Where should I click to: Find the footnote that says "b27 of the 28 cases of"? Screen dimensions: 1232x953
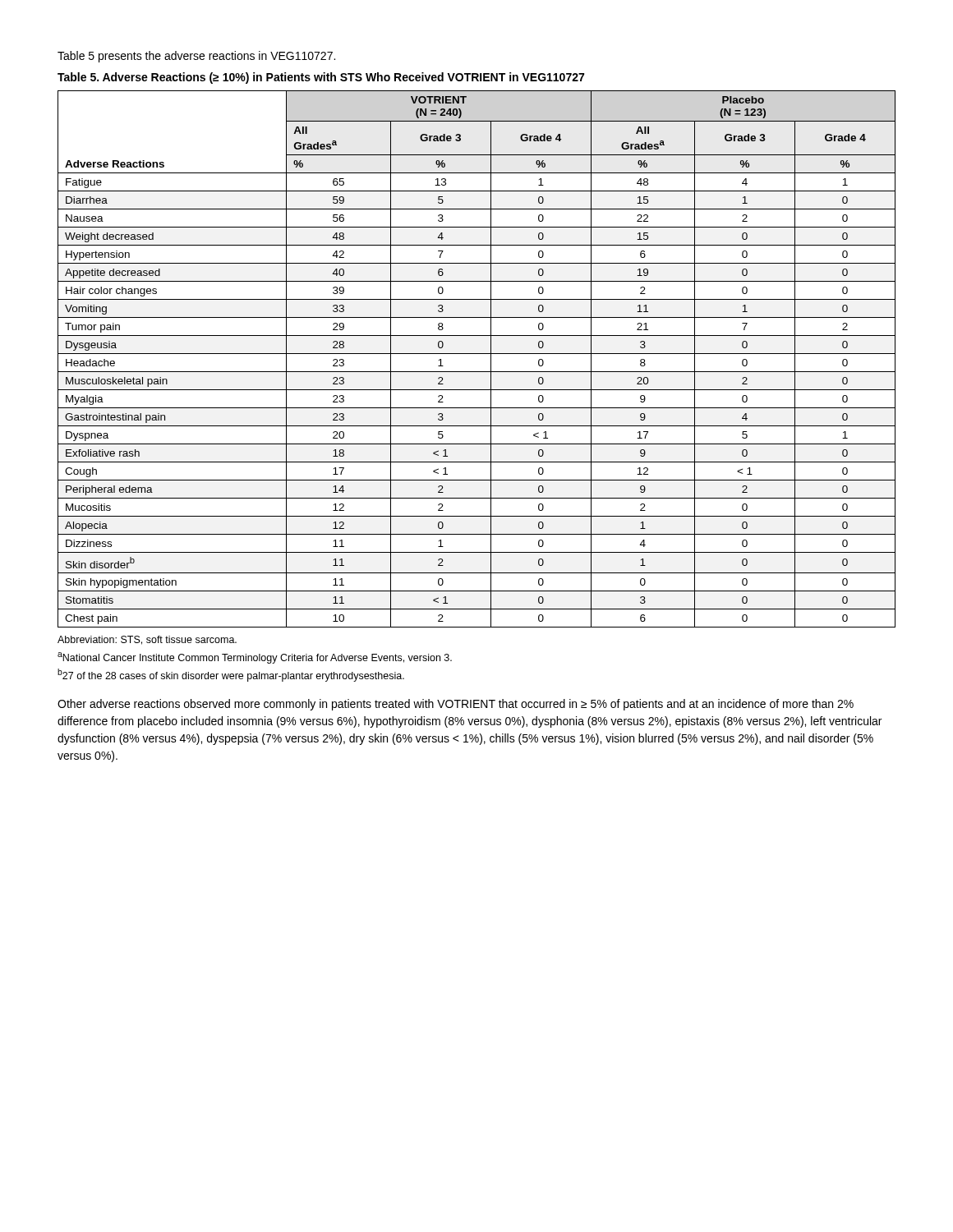point(231,675)
